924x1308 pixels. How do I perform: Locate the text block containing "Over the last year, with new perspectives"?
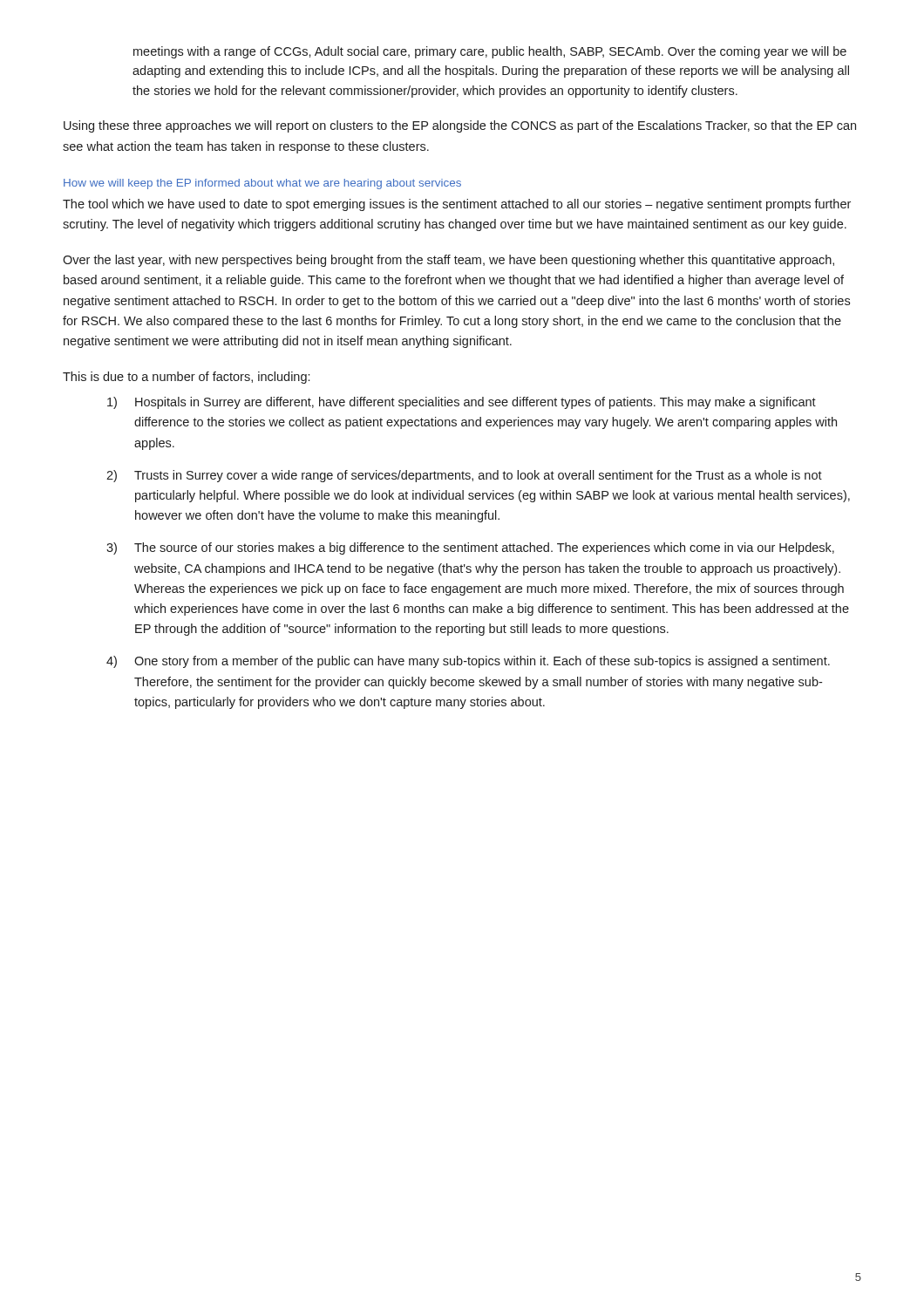[x=457, y=300]
